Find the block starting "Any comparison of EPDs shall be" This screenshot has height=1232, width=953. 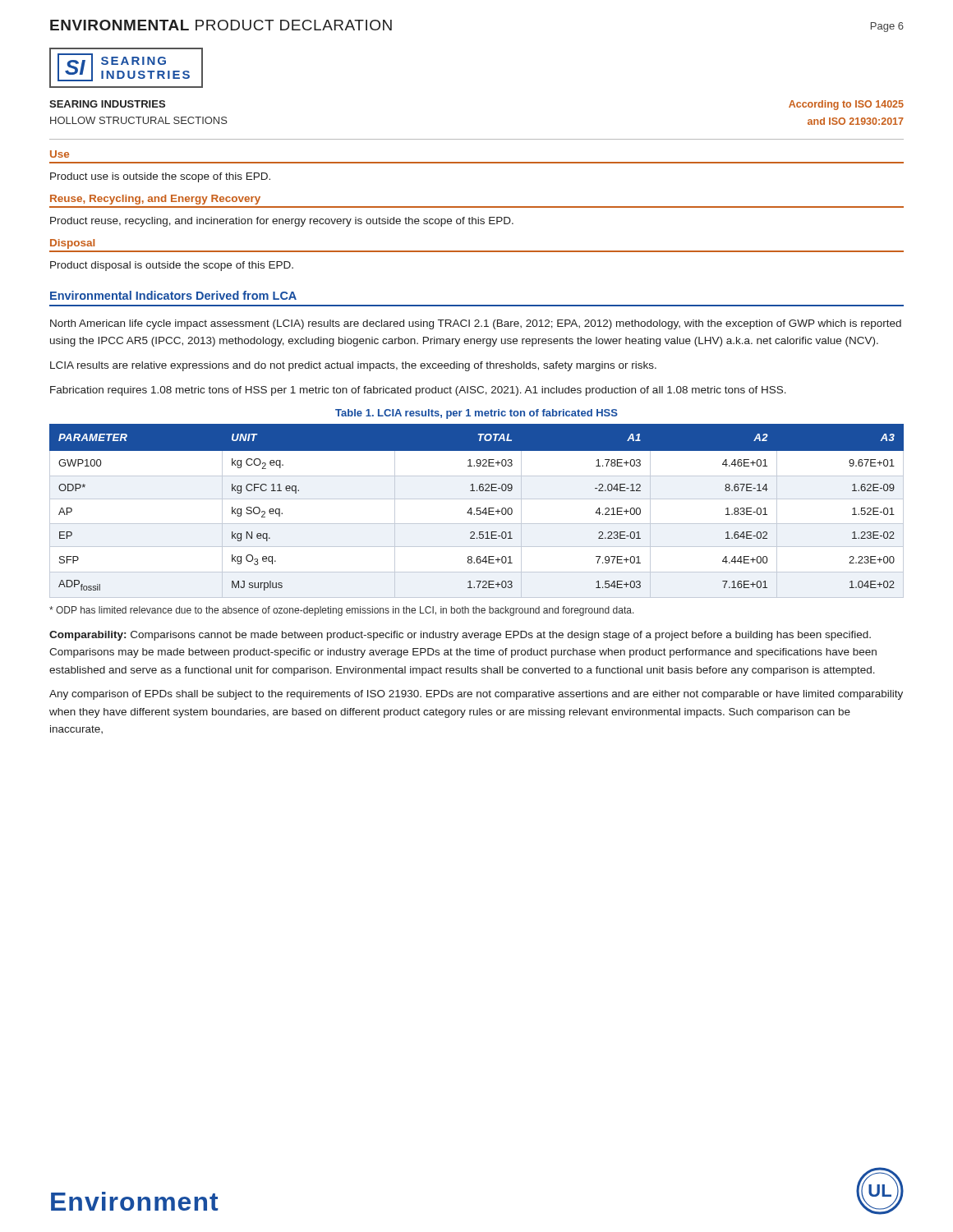pyautogui.click(x=476, y=712)
